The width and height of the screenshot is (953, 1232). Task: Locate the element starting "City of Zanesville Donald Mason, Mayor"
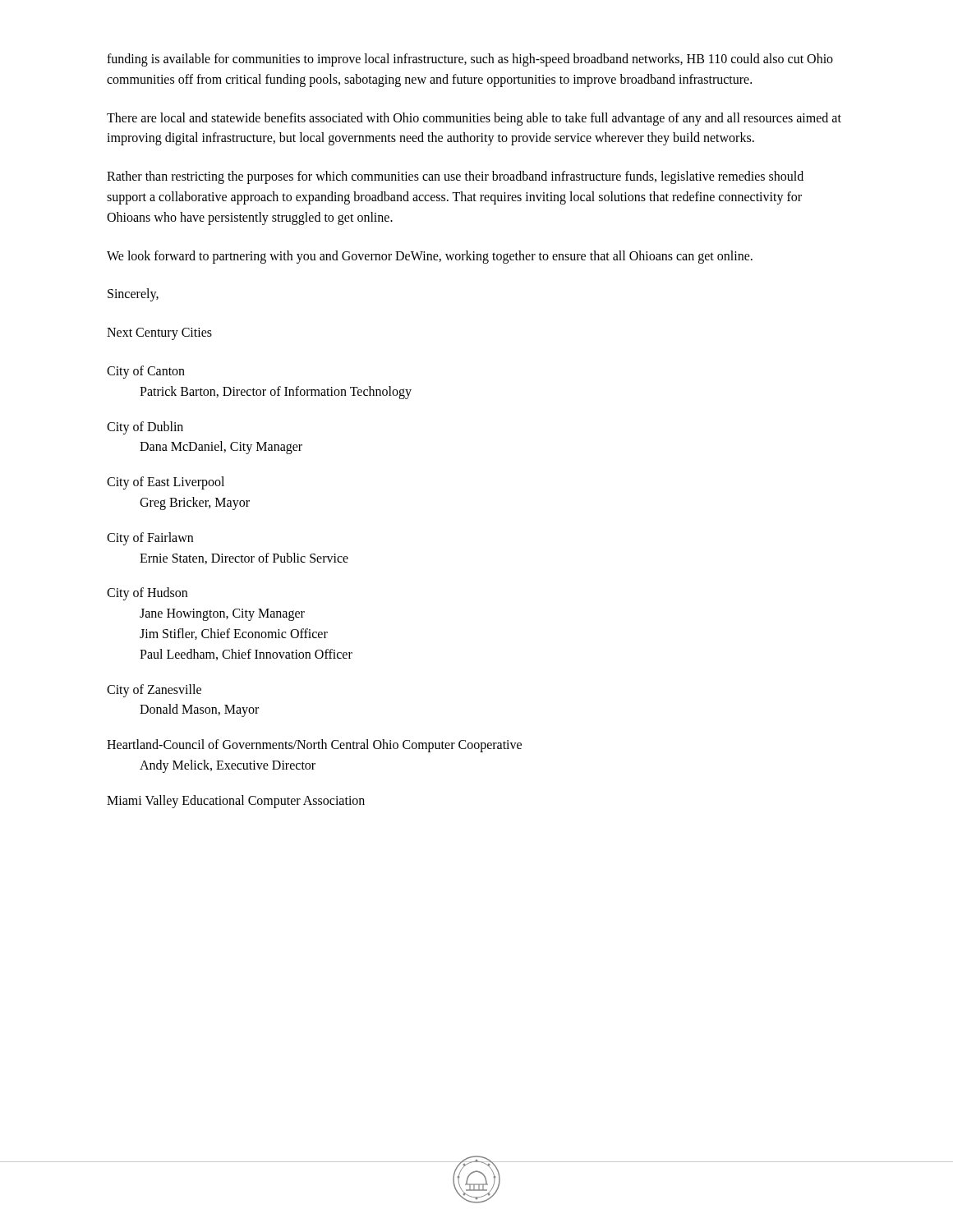click(154, 691)
